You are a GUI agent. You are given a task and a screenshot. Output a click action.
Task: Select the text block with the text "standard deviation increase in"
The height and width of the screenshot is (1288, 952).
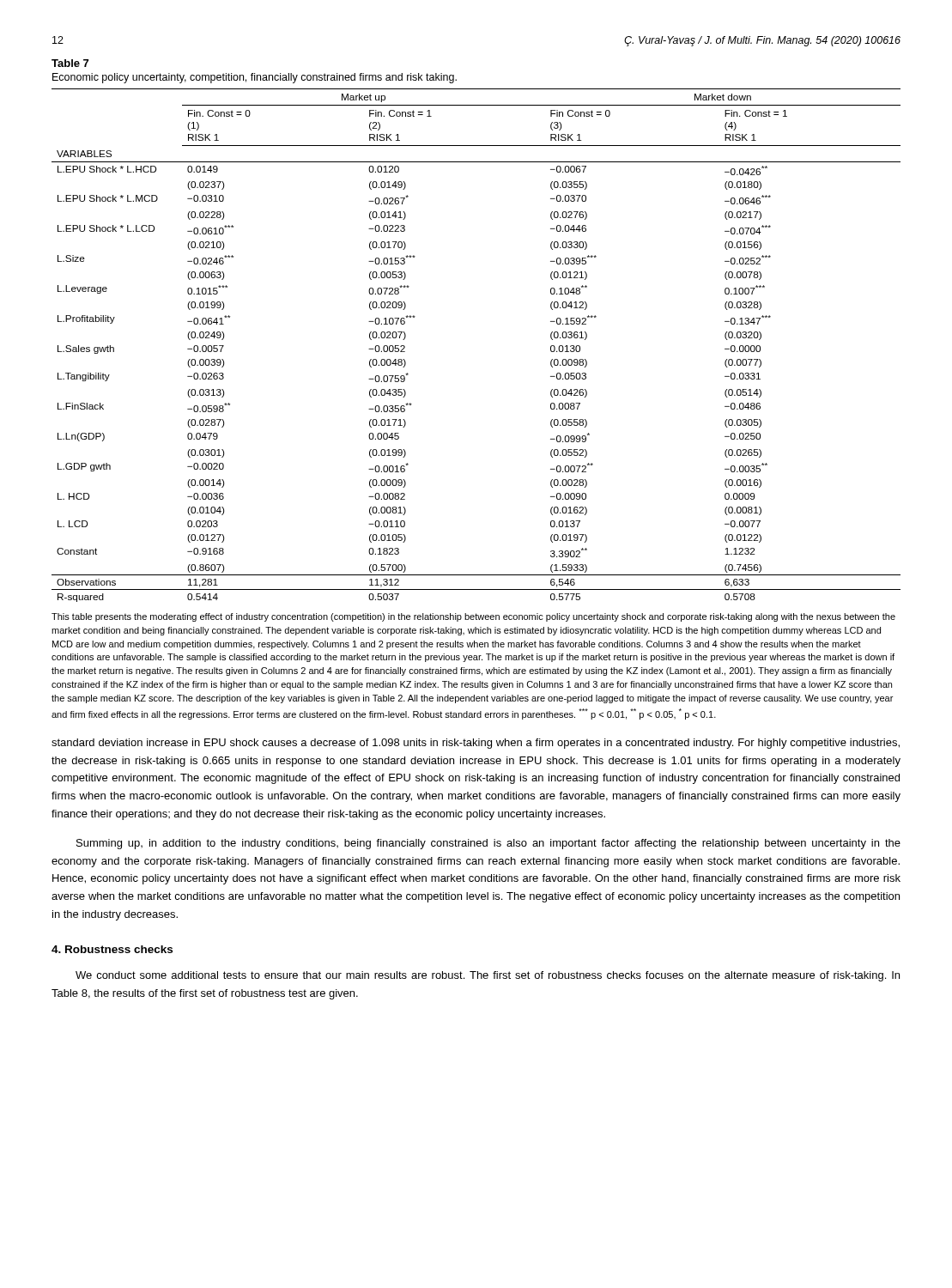(476, 779)
